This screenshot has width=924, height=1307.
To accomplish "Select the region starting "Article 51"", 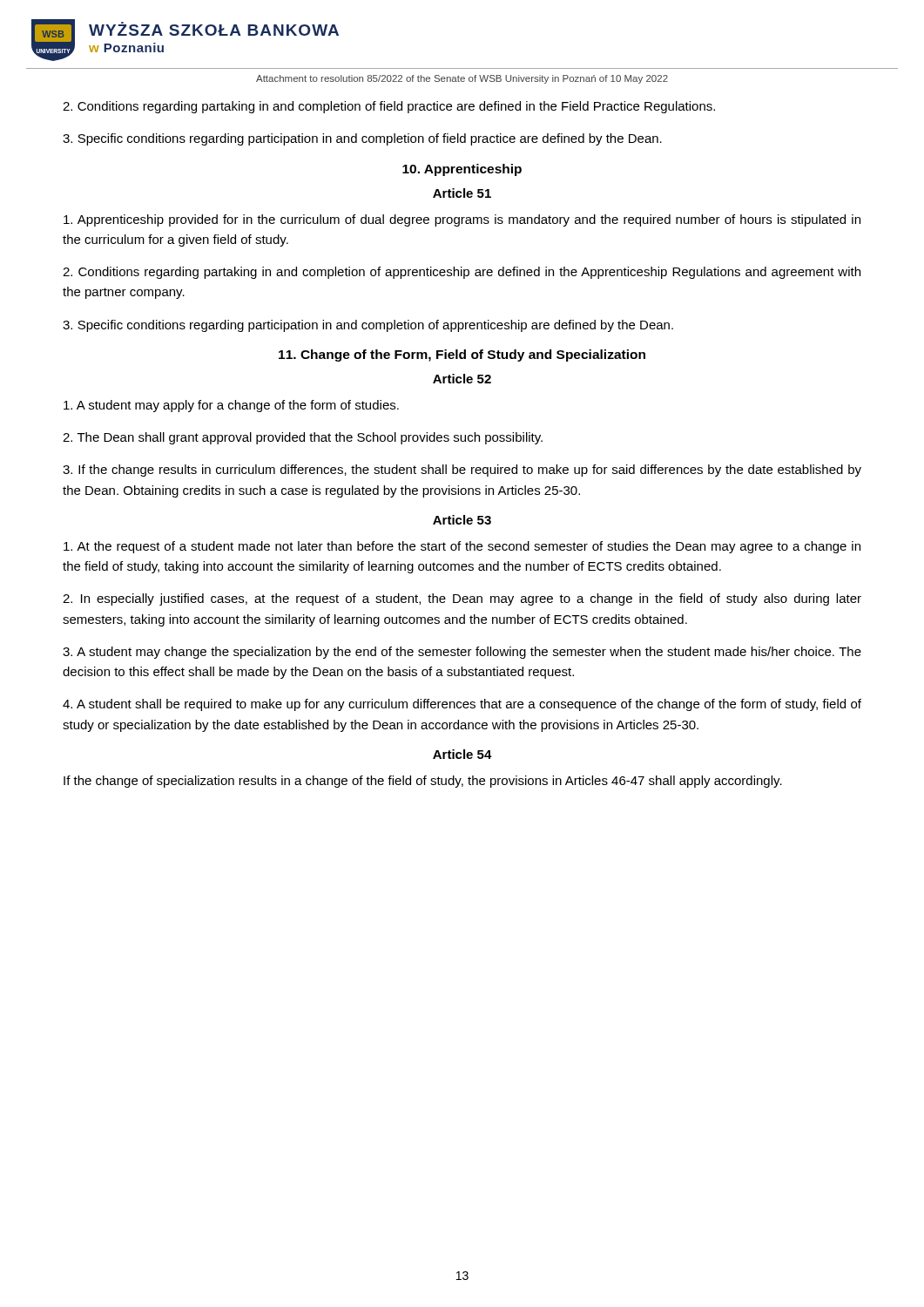I will [462, 193].
